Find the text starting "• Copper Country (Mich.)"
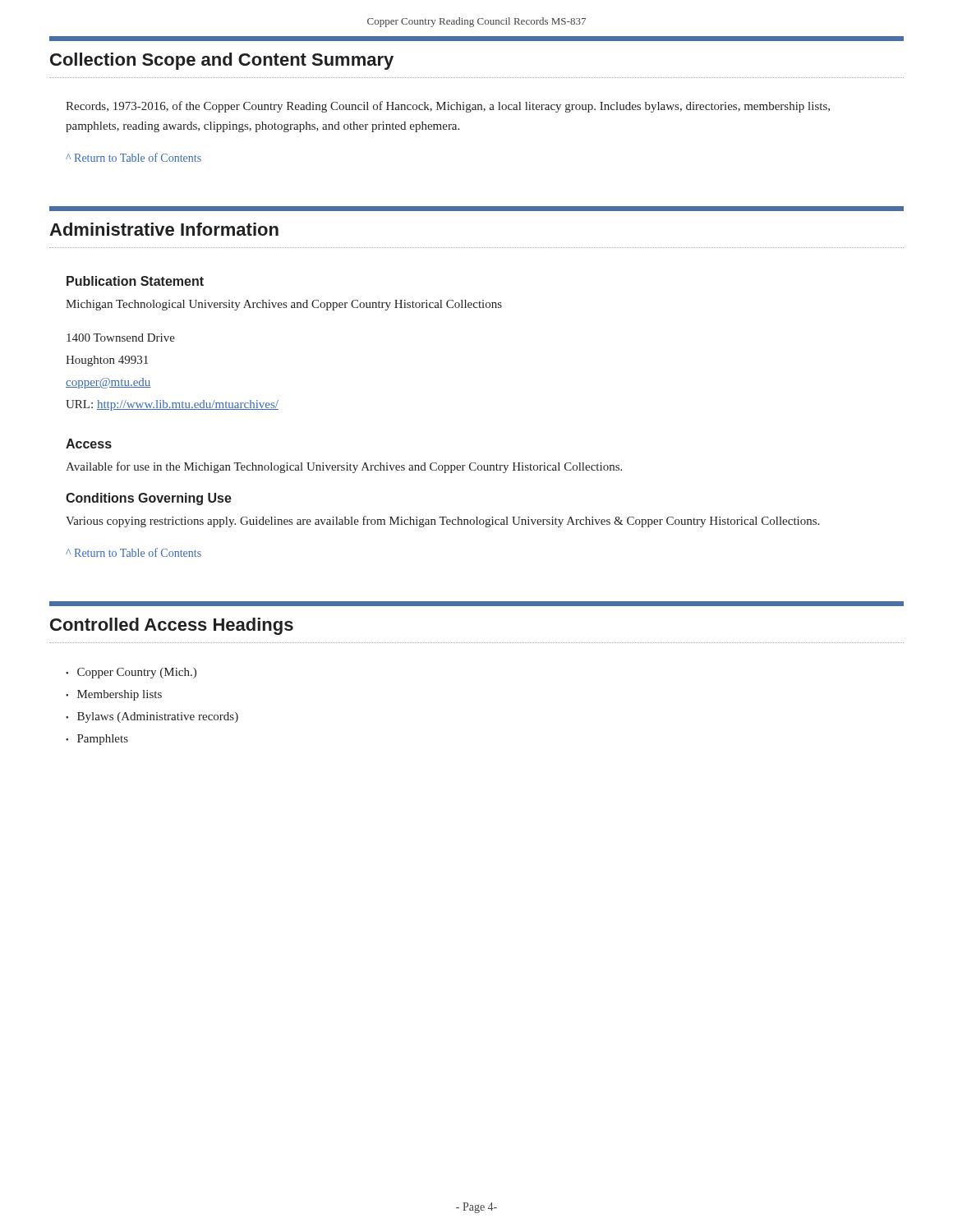The image size is (953, 1232). 131,672
